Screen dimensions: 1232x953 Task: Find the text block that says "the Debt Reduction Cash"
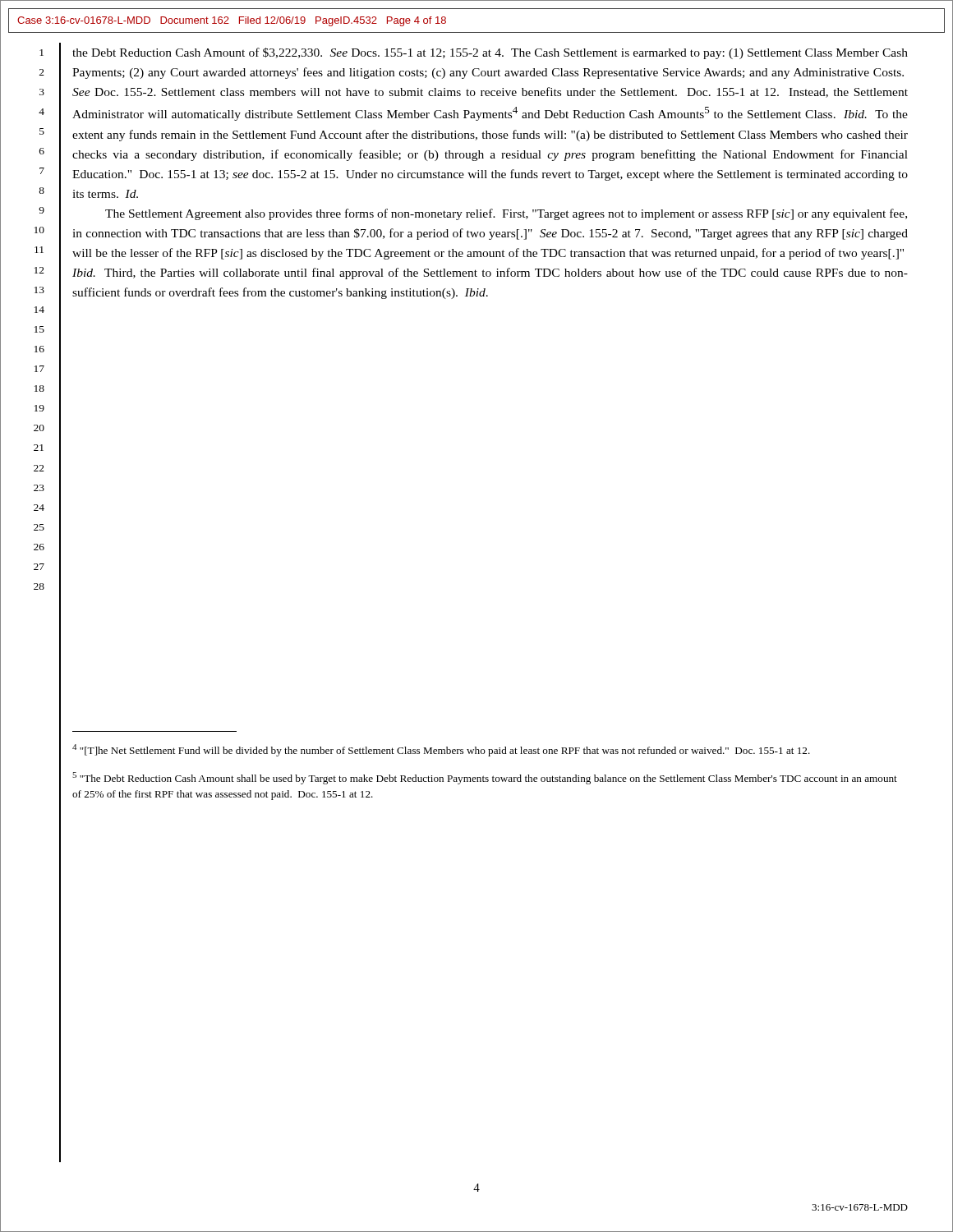(490, 173)
